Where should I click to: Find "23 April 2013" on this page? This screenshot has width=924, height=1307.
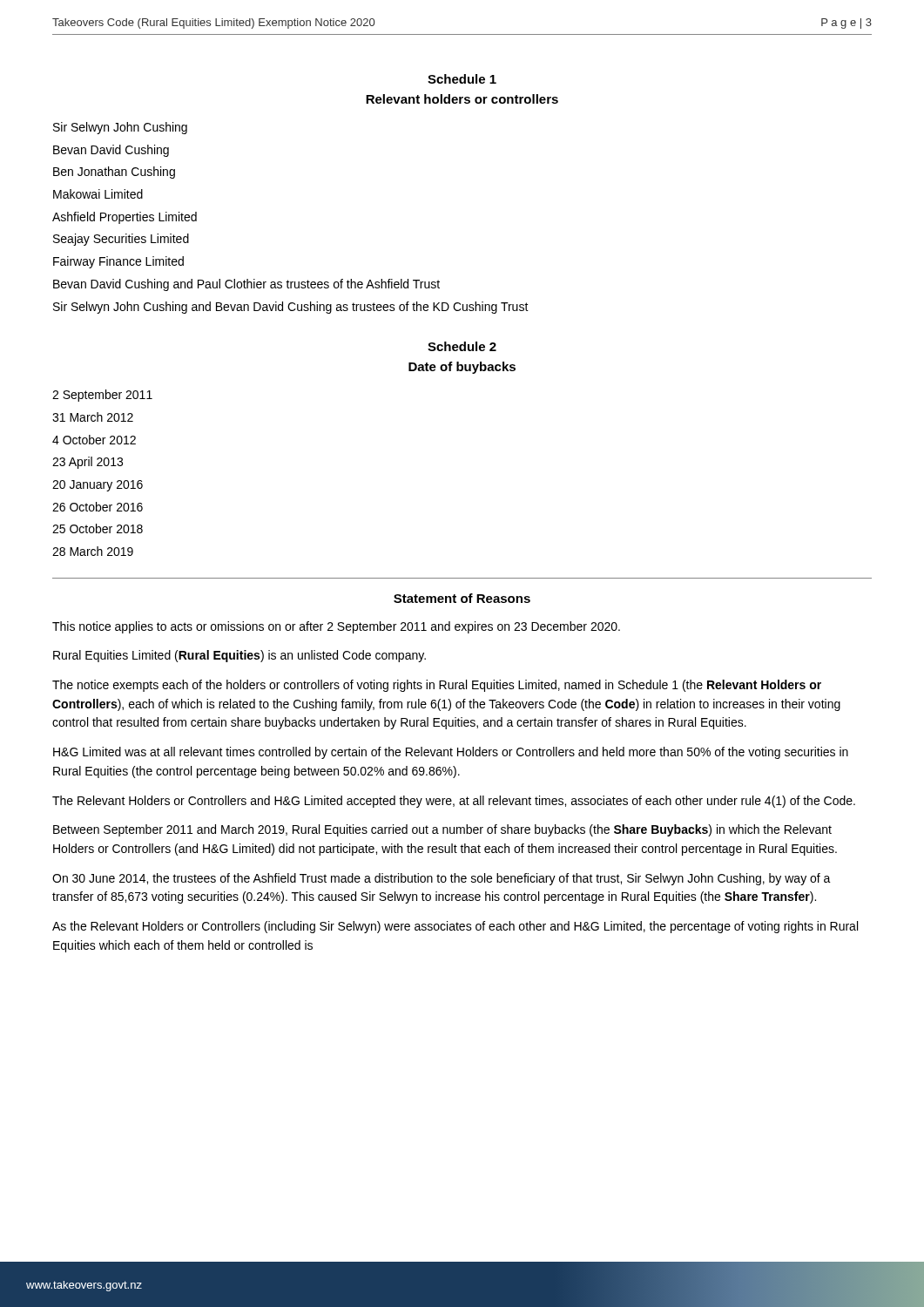pyautogui.click(x=88, y=462)
